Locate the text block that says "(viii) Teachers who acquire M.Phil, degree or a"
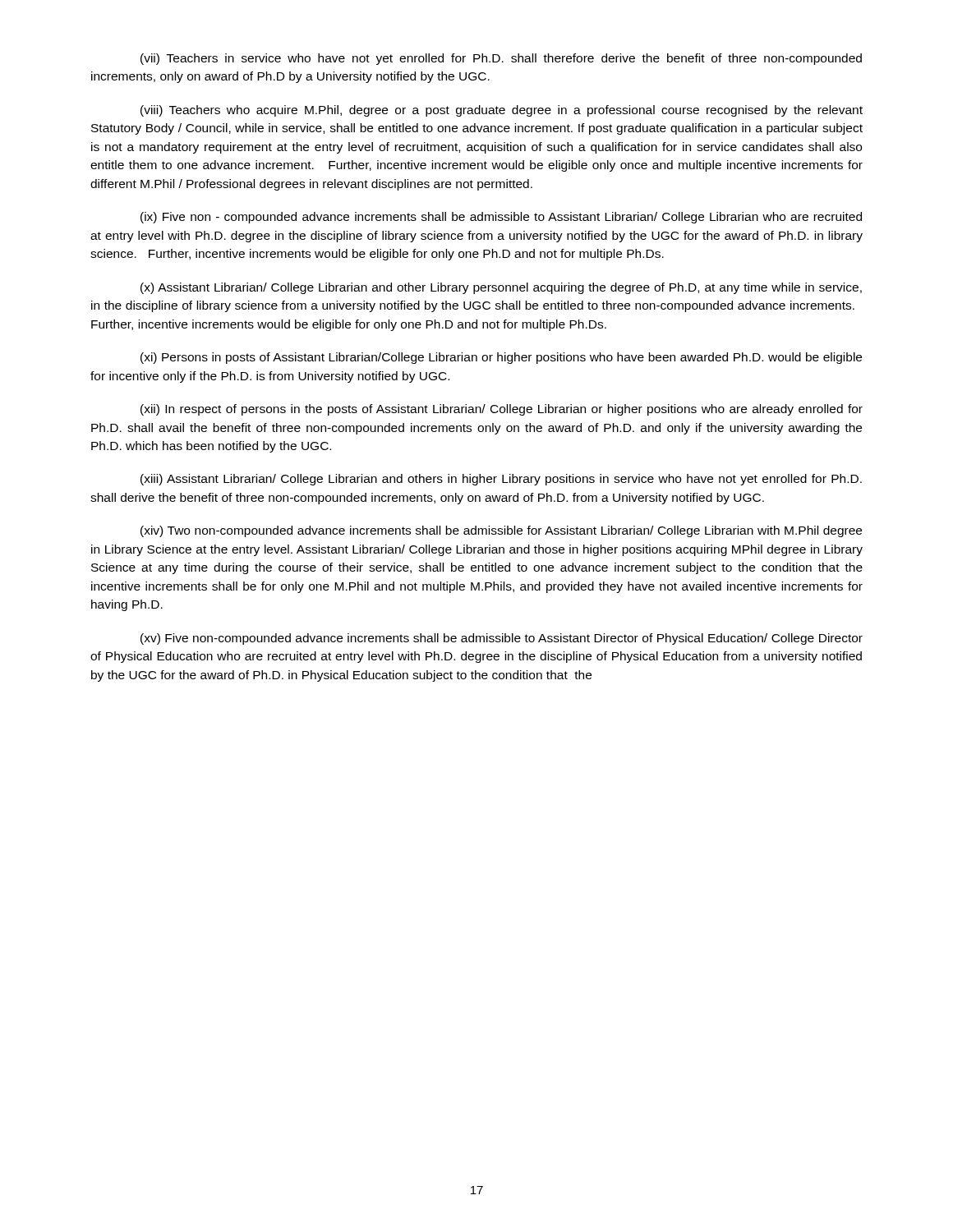The image size is (953, 1232). coord(476,146)
